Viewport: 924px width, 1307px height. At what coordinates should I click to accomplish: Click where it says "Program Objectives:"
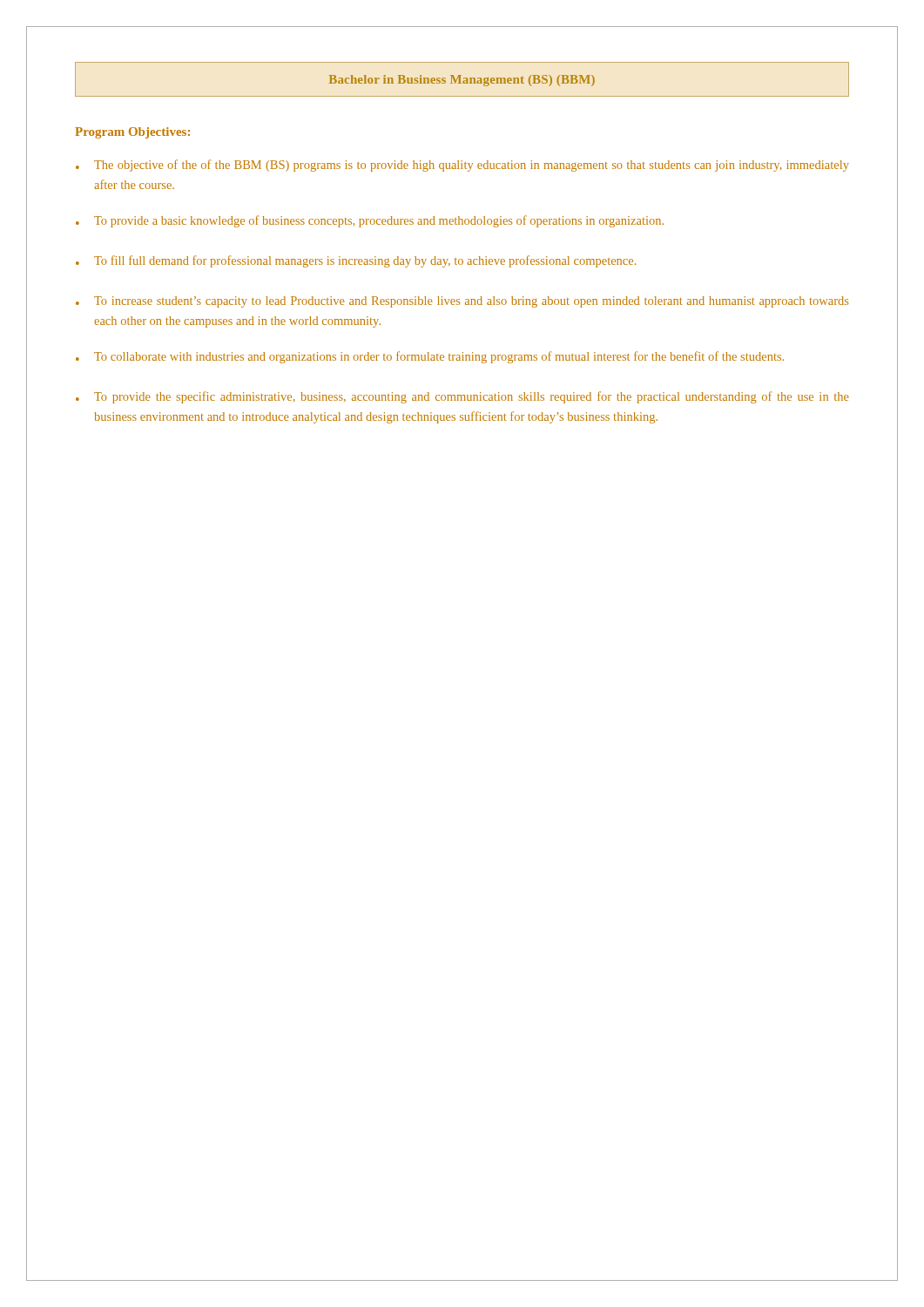[x=133, y=132]
